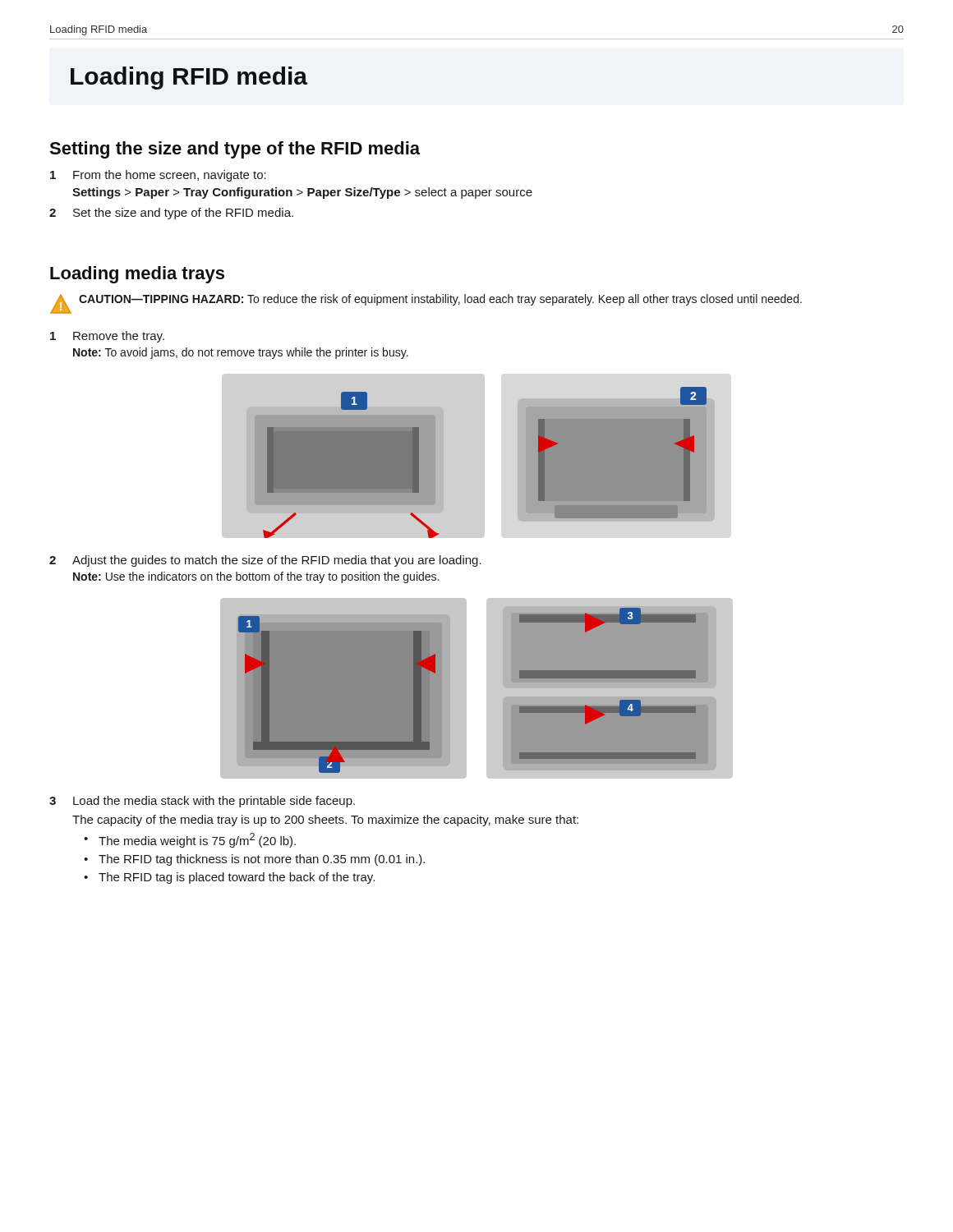Where is the passage that starts "! CAUTION—TIPPING HAZARD: To reduce the"?

click(x=426, y=305)
